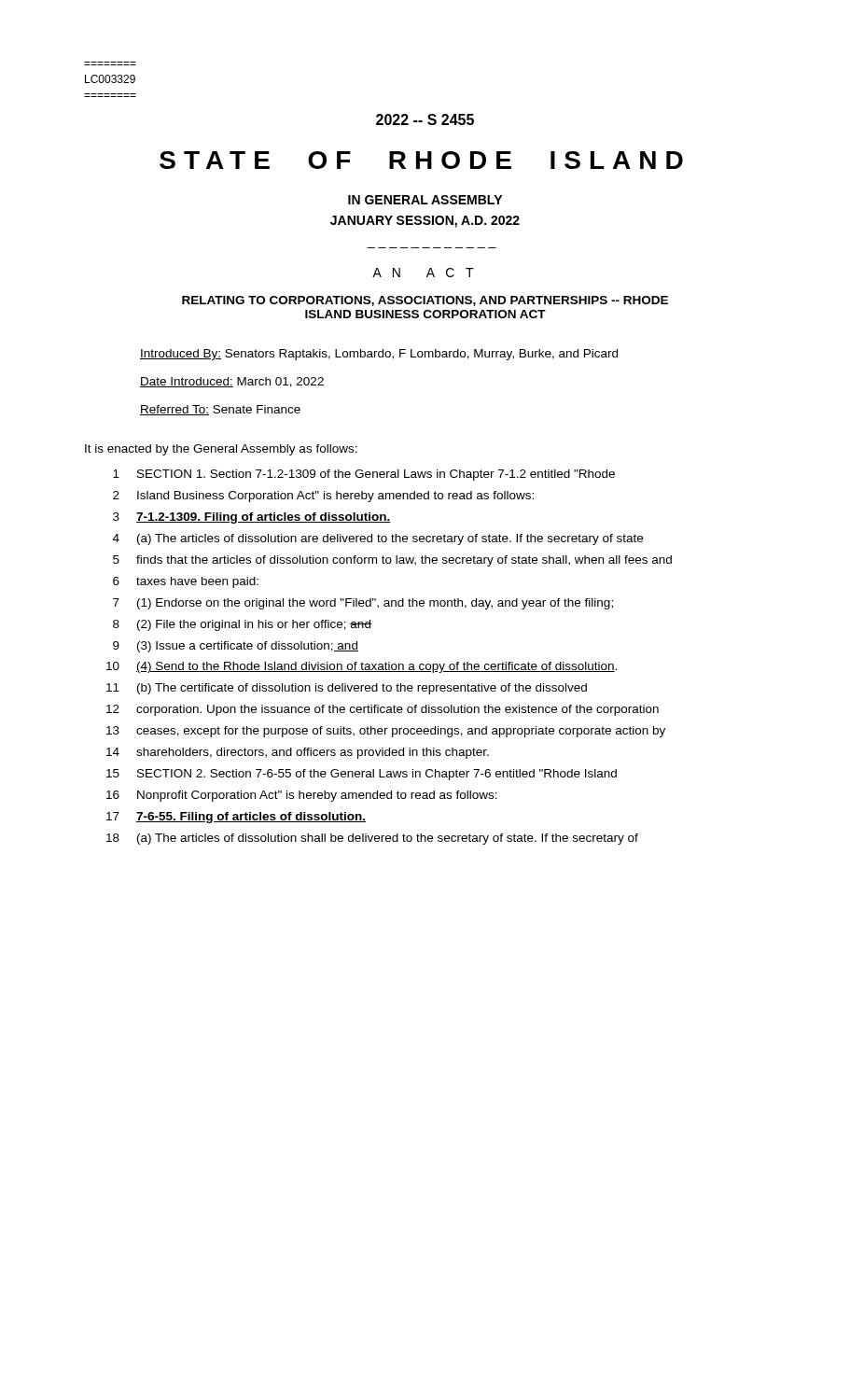Navigate to the element starting "13 ceases, except for the purpose of suits,"

pyautogui.click(x=425, y=731)
